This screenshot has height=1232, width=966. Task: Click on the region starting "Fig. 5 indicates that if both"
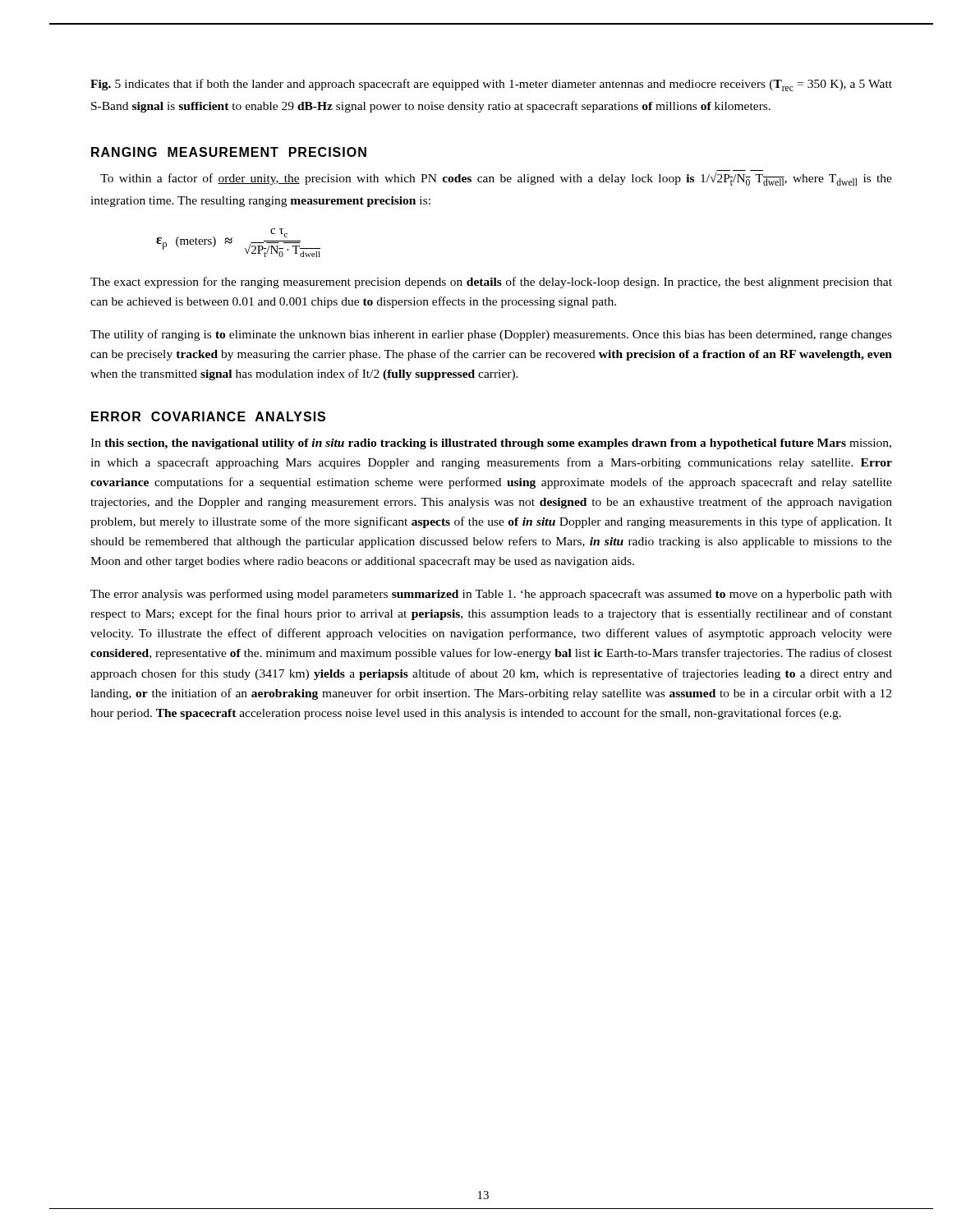[x=491, y=95]
